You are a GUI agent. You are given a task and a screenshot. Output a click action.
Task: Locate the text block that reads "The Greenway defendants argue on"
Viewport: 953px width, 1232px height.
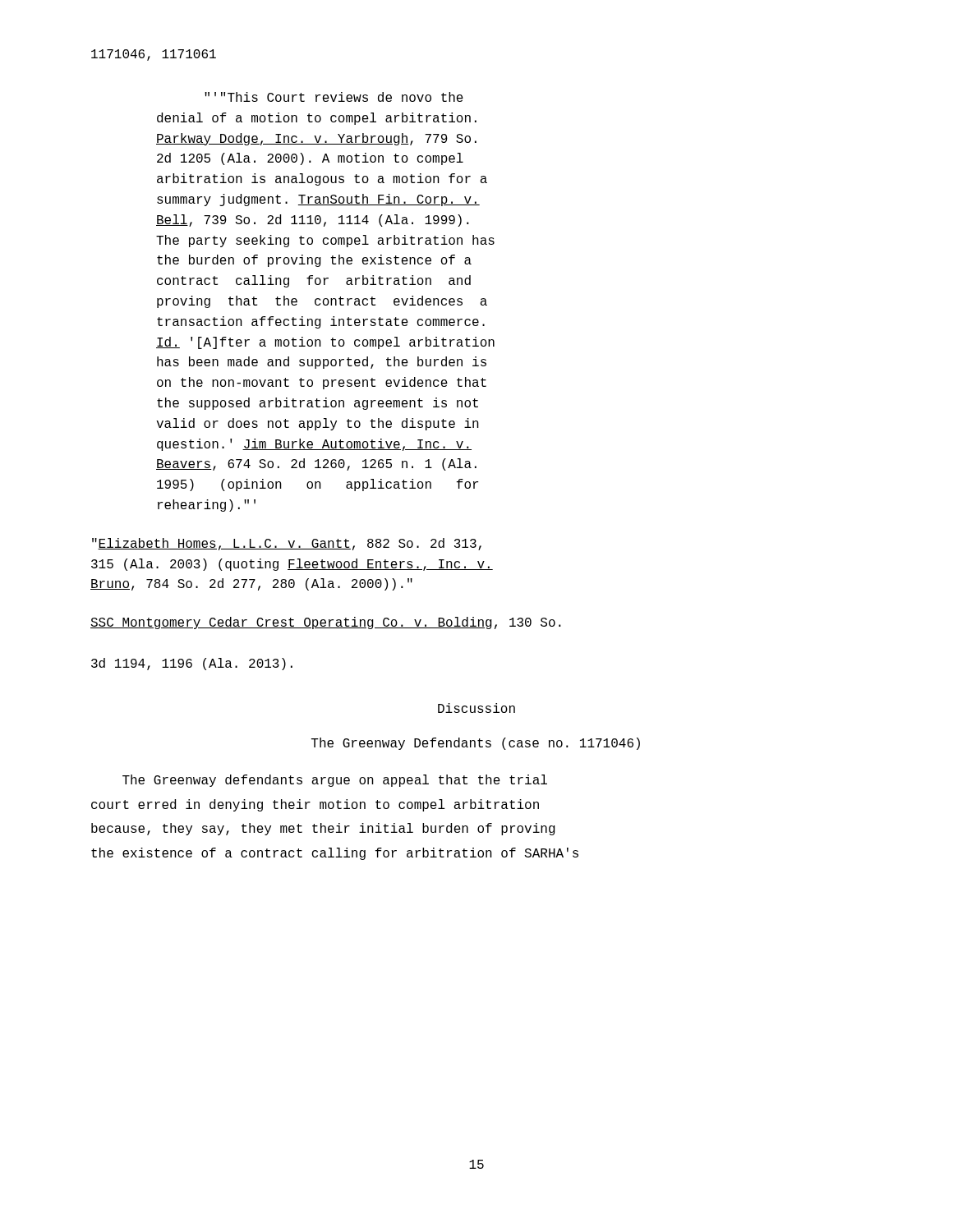(319, 781)
